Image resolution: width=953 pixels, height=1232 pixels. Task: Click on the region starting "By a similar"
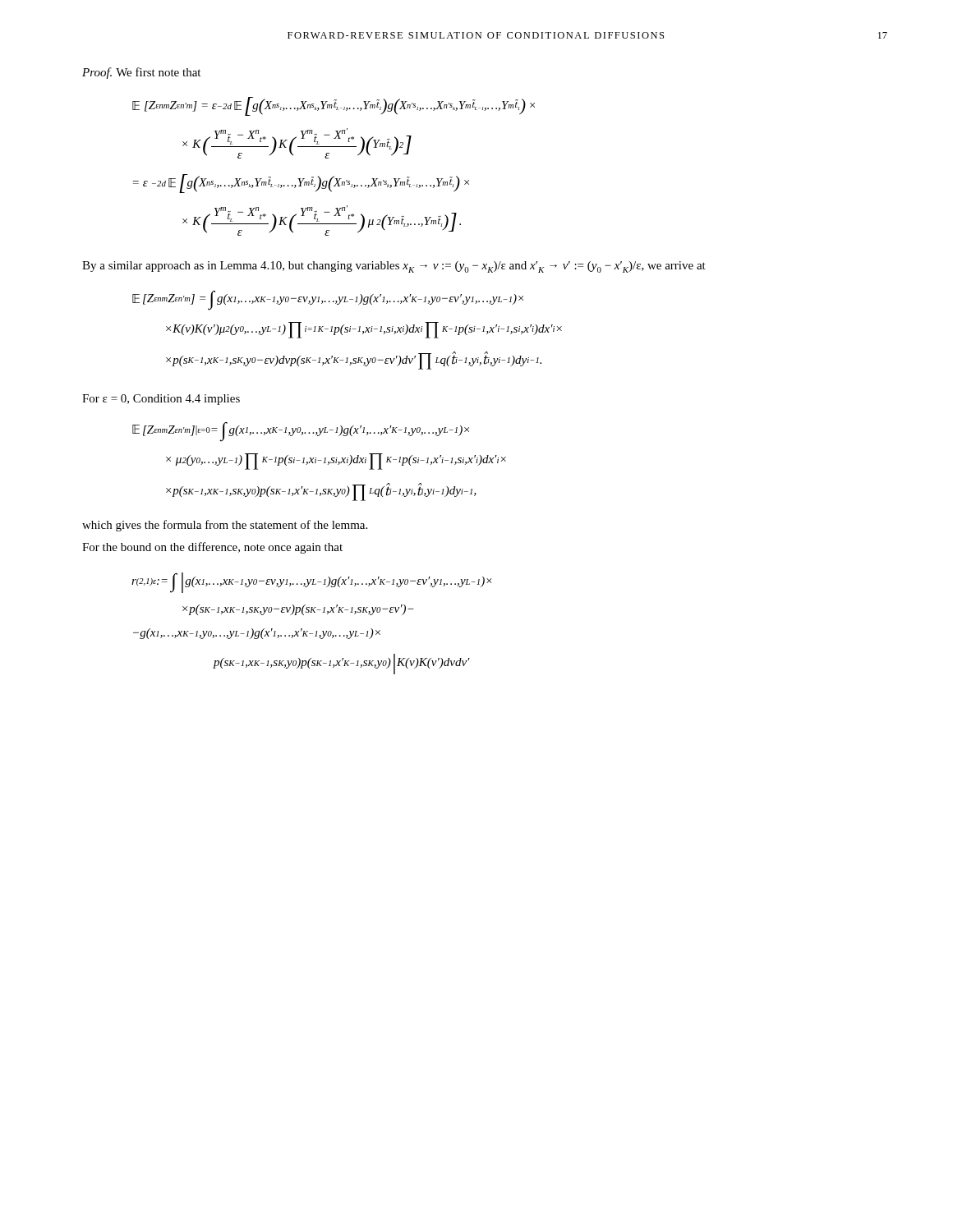click(394, 267)
